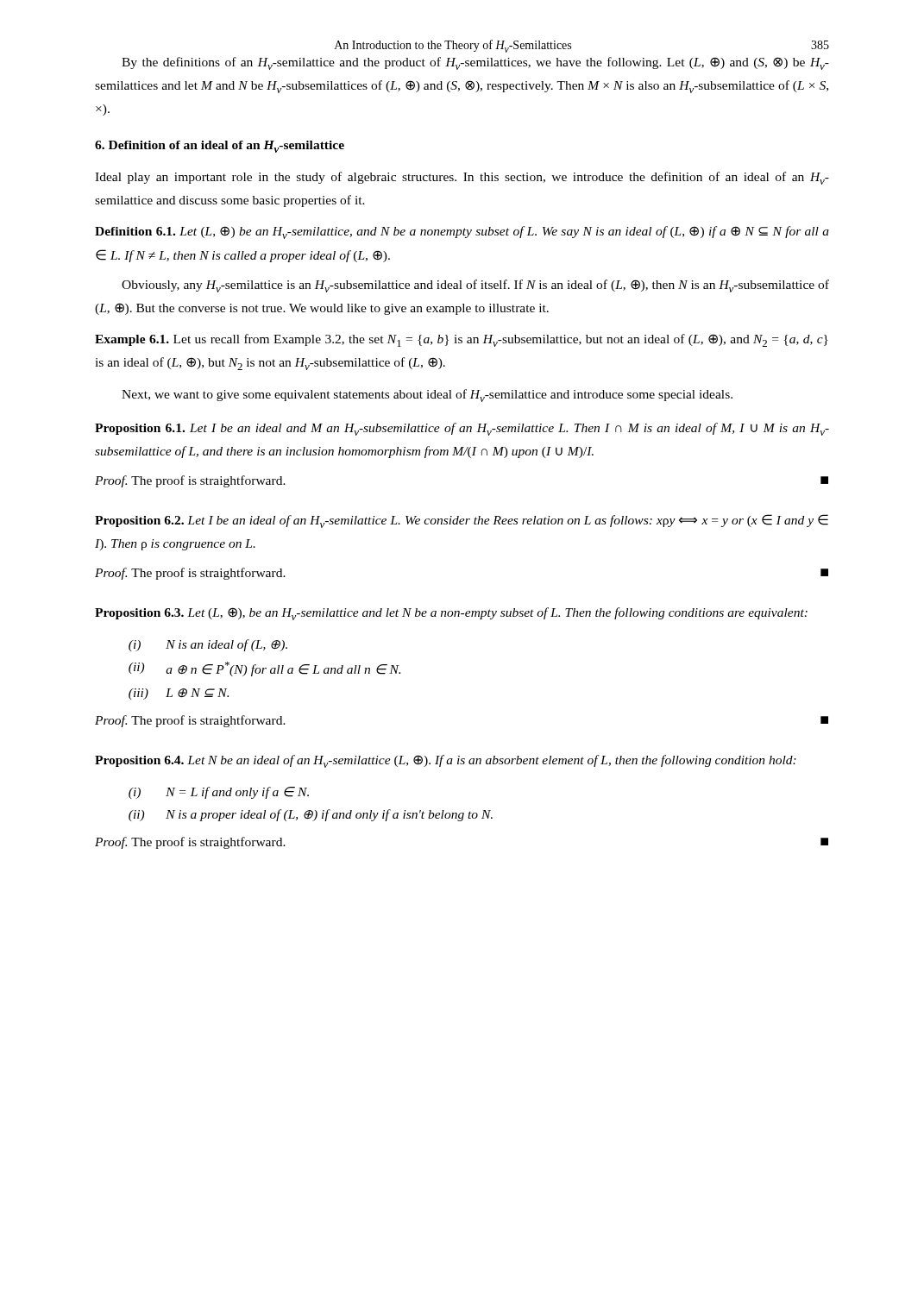Select the block starting "Proposition 6.3. Let (L, ⊕),"
Viewport: 924px width, 1294px height.
(x=462, y=614)
